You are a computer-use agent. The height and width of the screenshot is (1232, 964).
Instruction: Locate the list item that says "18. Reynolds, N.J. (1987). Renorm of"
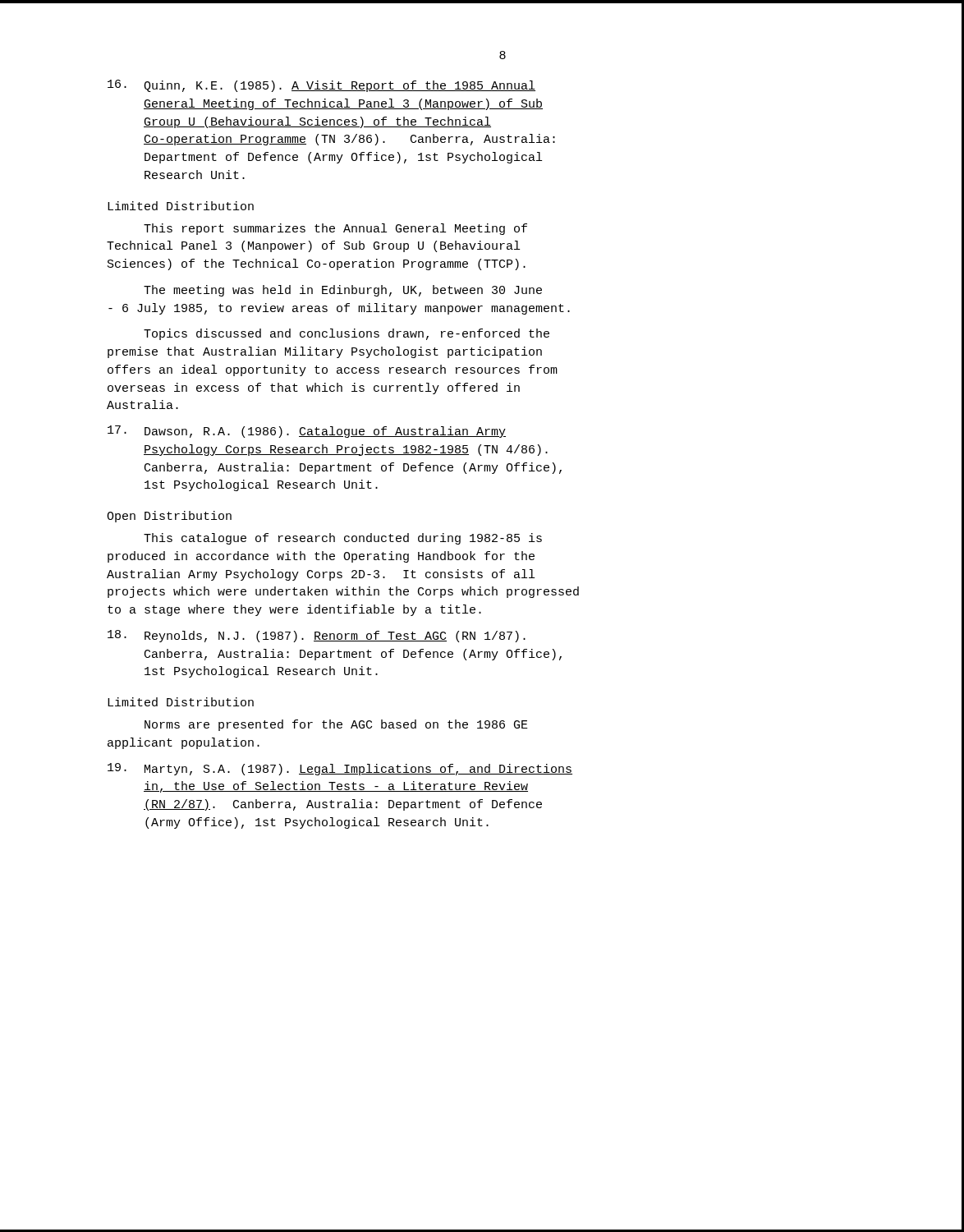[336, 655]
